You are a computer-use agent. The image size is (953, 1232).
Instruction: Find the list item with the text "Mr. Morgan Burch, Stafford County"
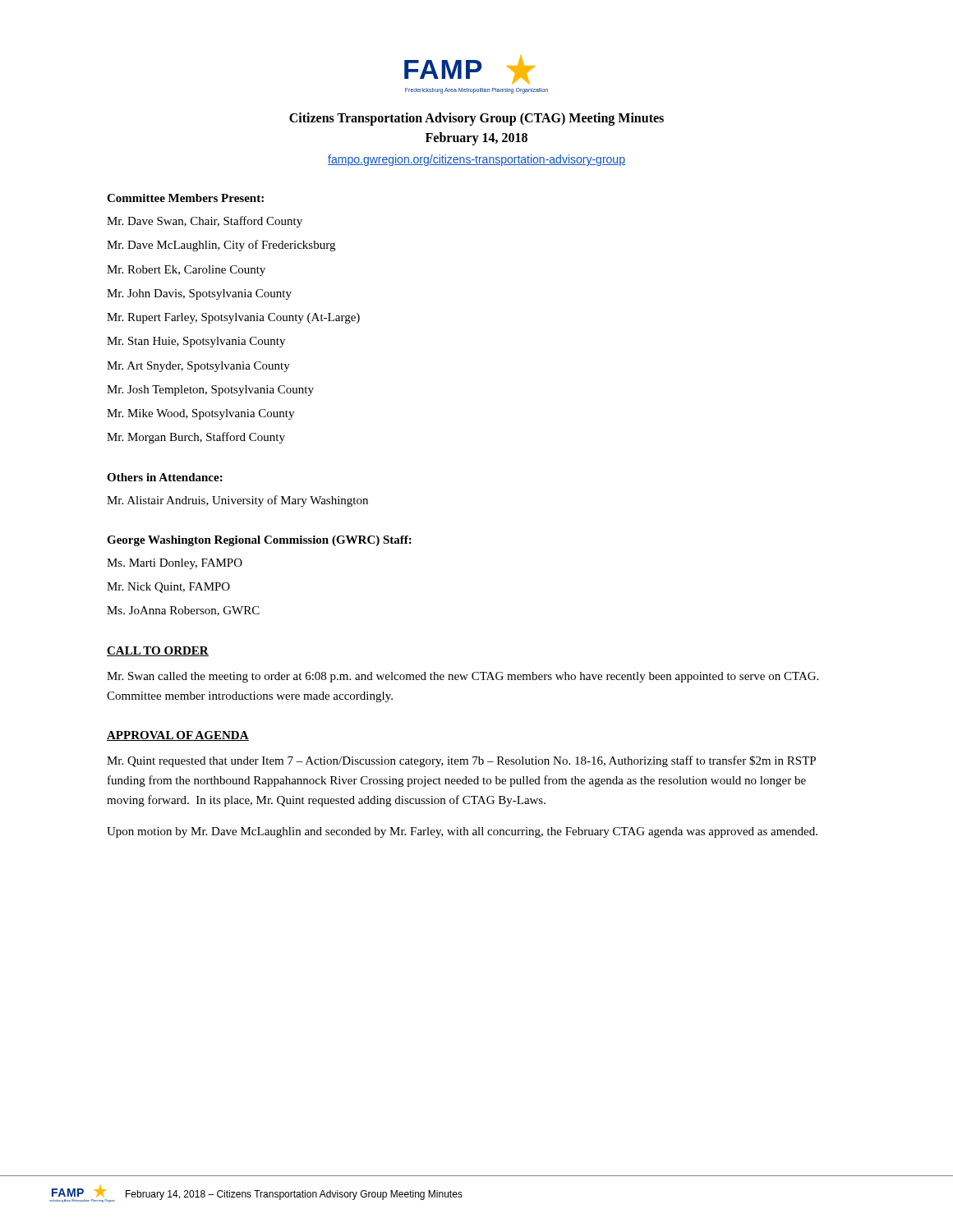tap(196, 438)
